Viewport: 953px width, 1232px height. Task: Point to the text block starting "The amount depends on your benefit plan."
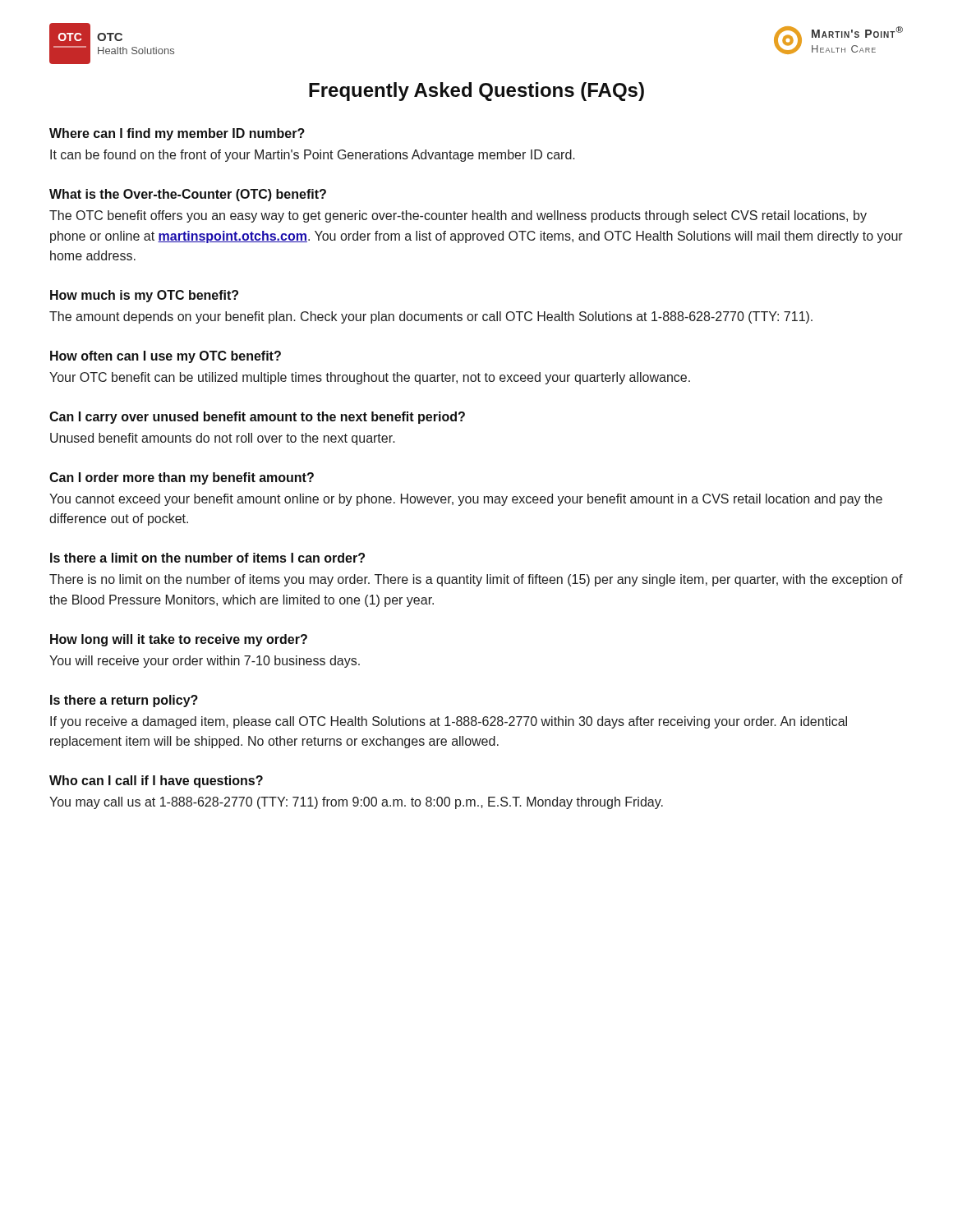click(431, 317)
